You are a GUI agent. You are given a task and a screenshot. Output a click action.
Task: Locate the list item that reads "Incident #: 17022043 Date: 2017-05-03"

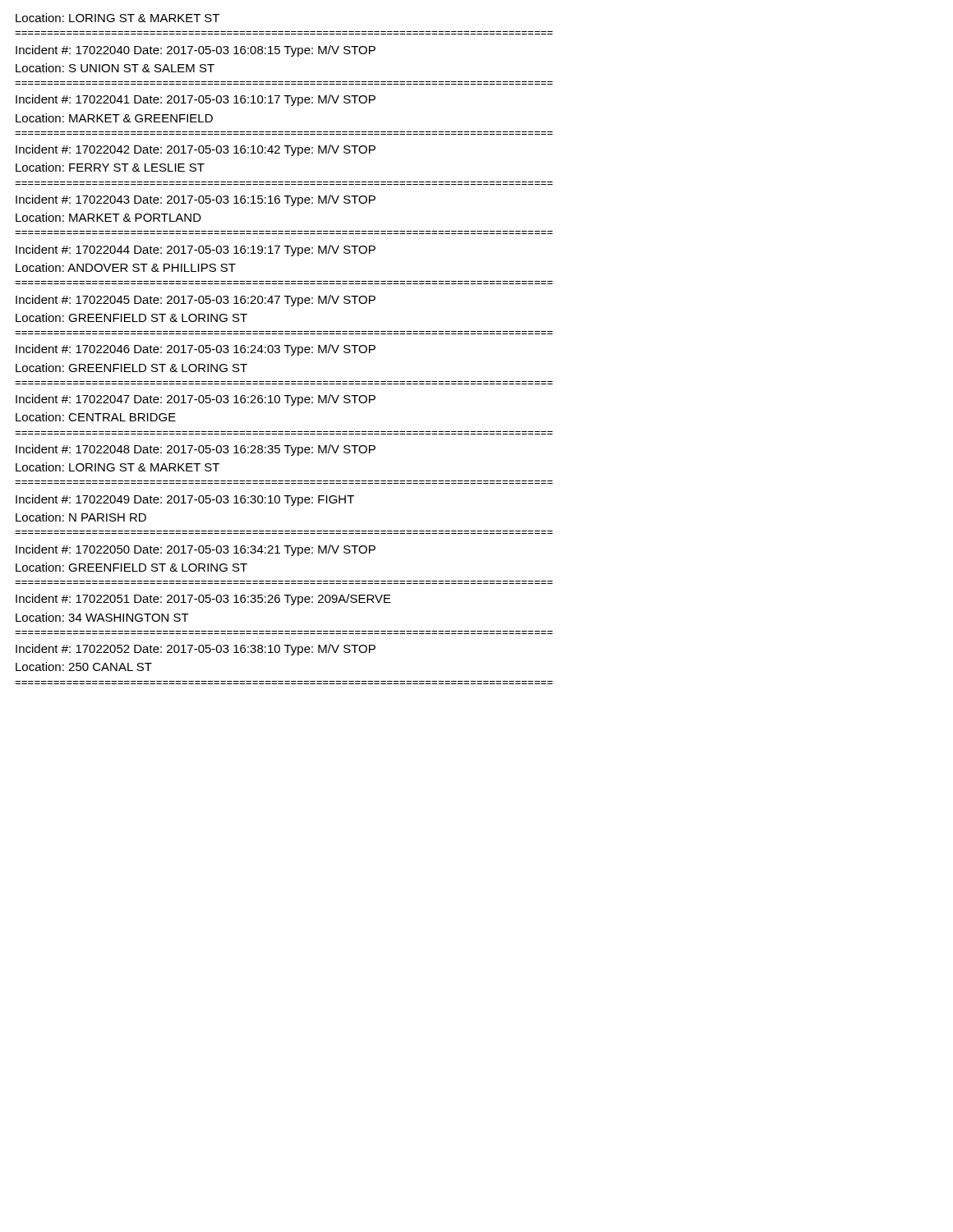[x=196, y=200]
